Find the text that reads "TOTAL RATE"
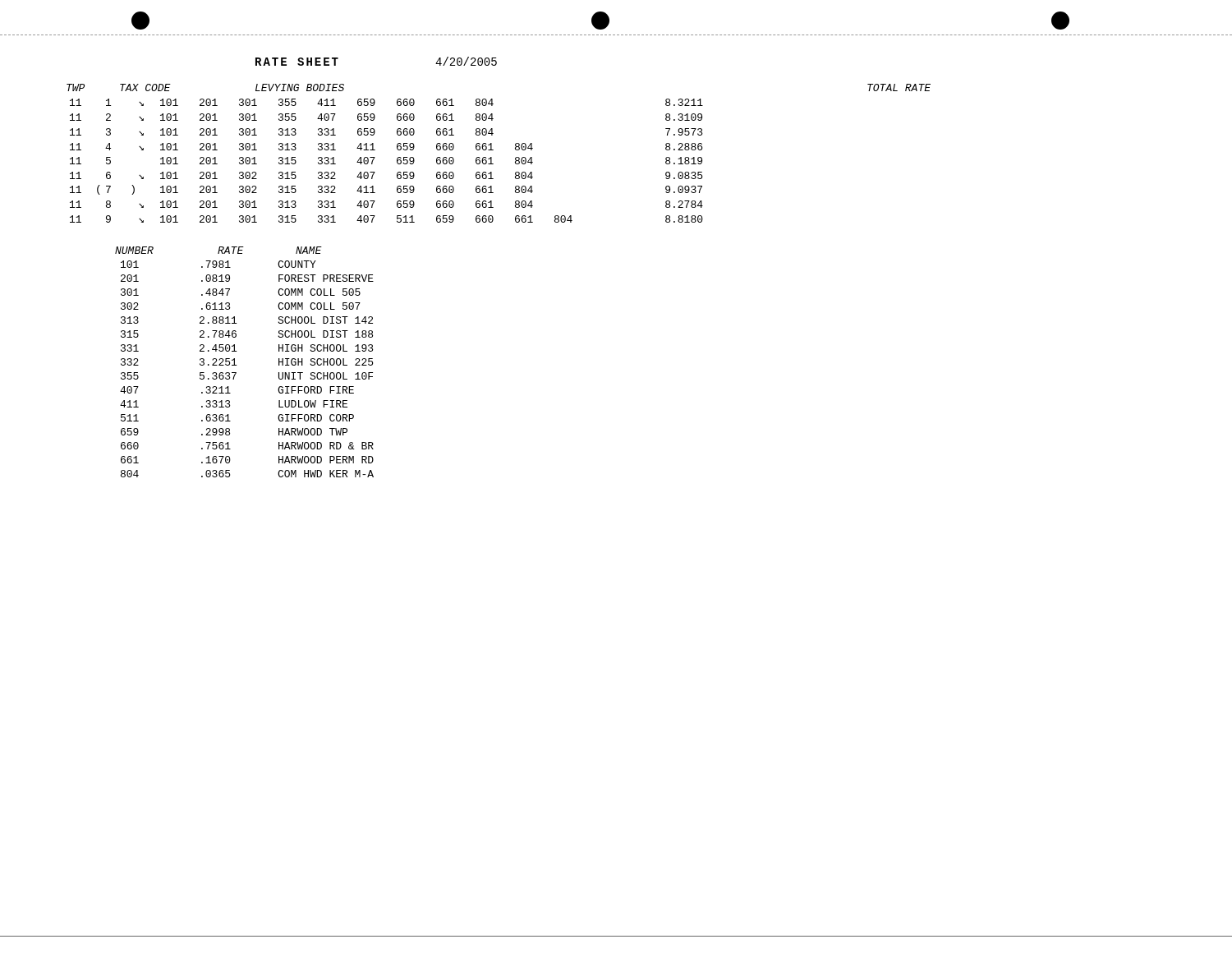Screen dimensions: 953x1232 [x=898, y=88]
